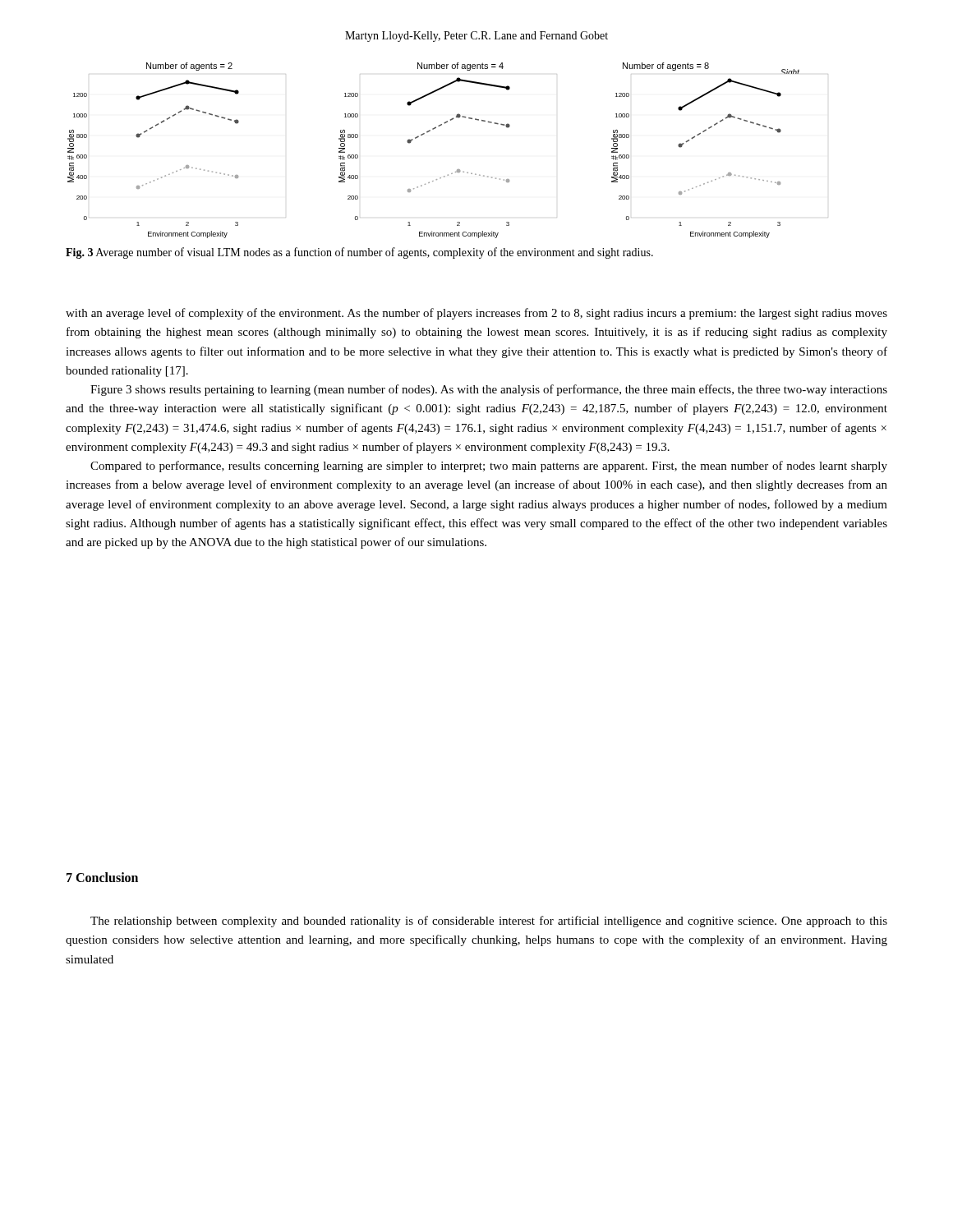Locate the element starting "The relationship between complexity"
Viewport: 953px width, 1232px height.
pyautogui.click(x=476, y=940)
